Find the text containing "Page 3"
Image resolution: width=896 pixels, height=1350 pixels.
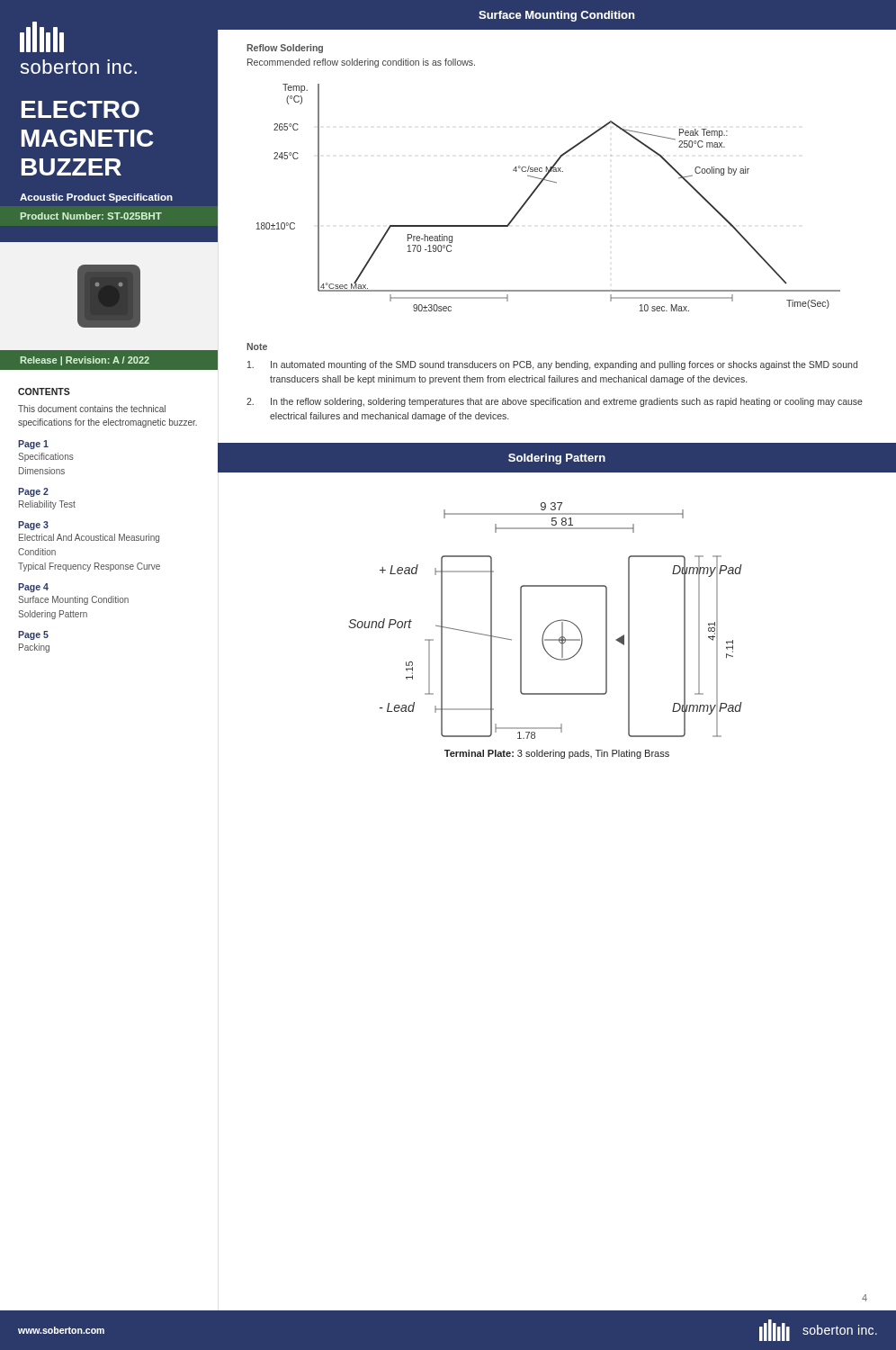coord(33,524)
